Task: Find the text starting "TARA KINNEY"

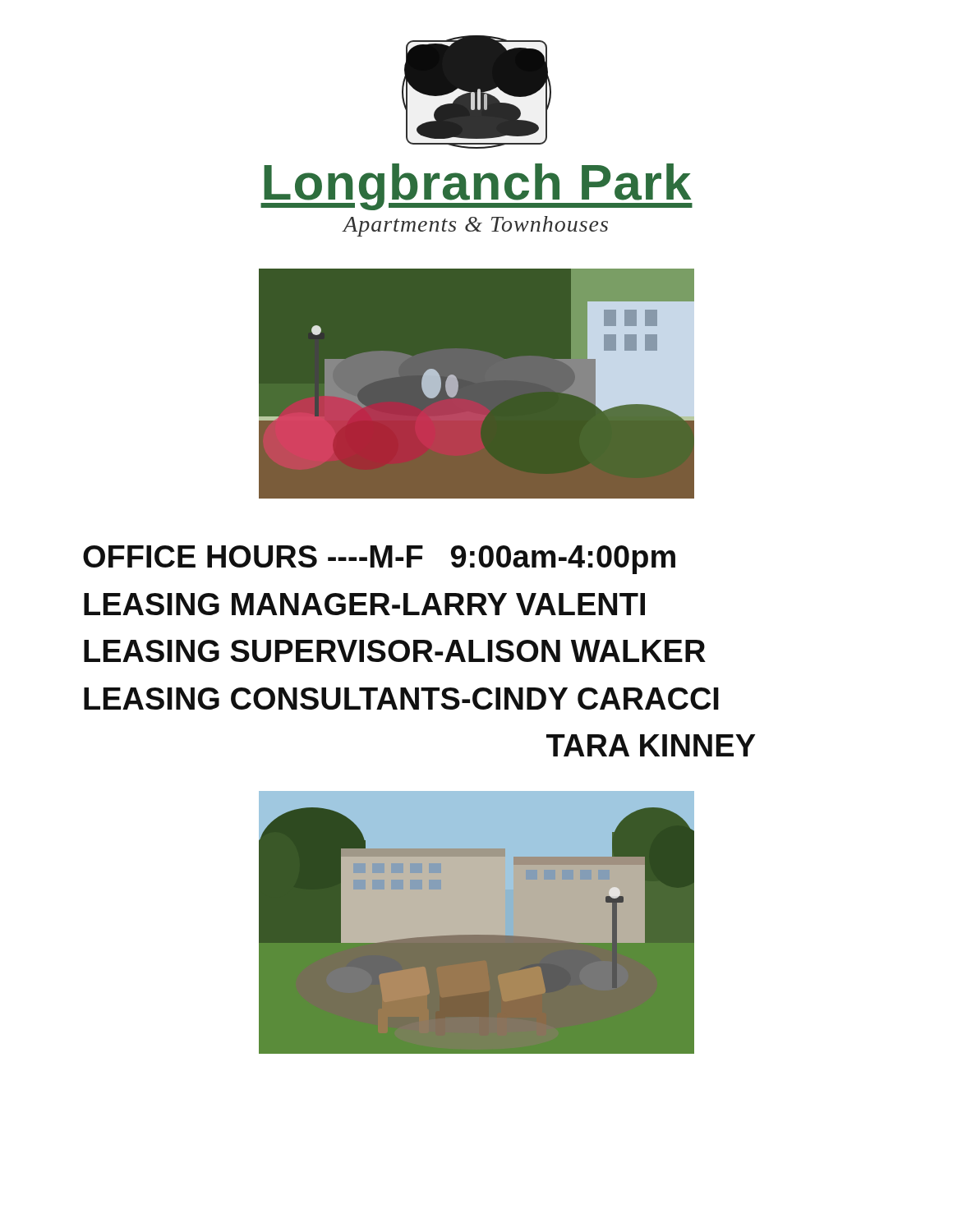Action: [651, 745]
